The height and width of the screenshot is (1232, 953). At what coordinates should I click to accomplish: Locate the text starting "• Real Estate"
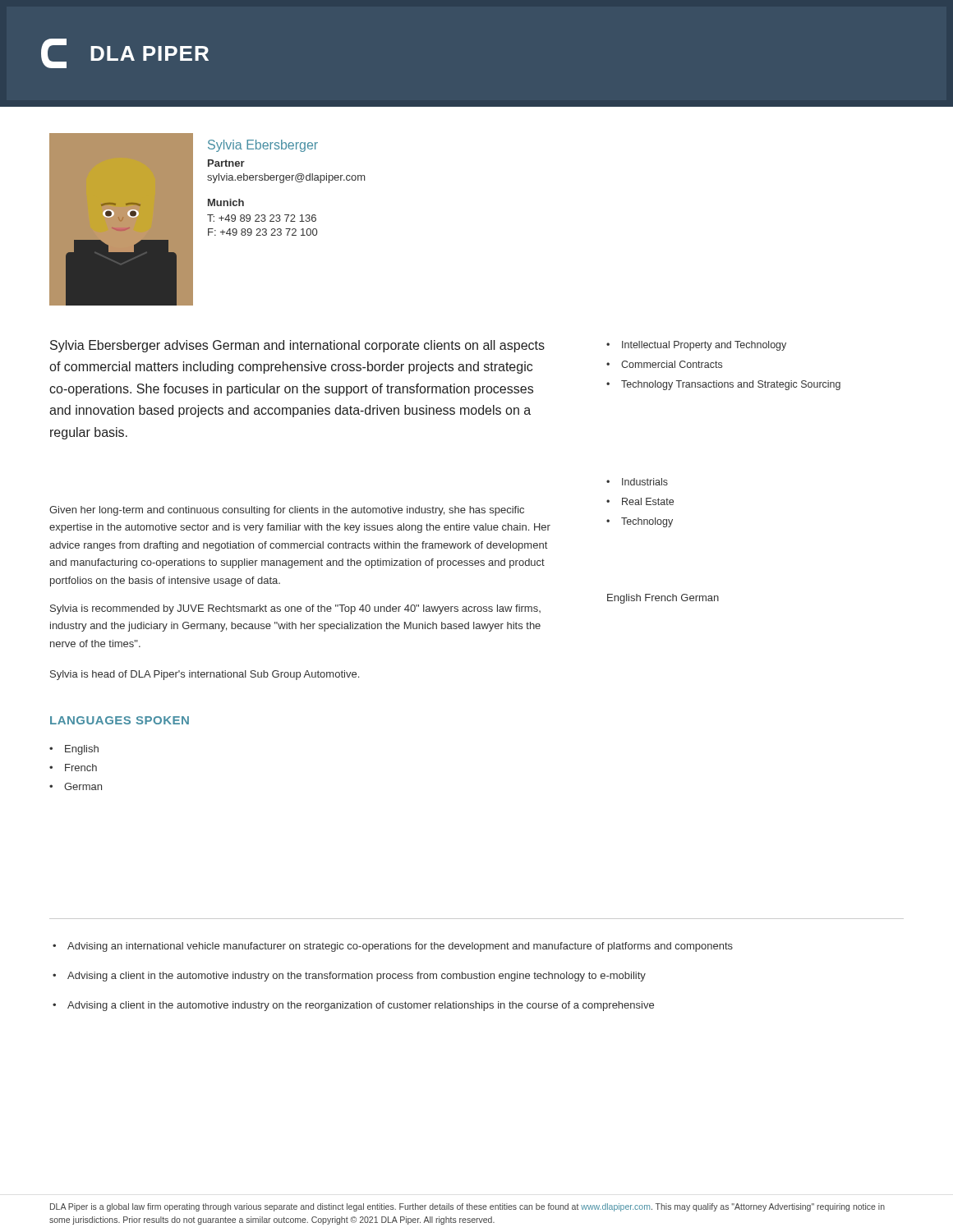(640, 502)
